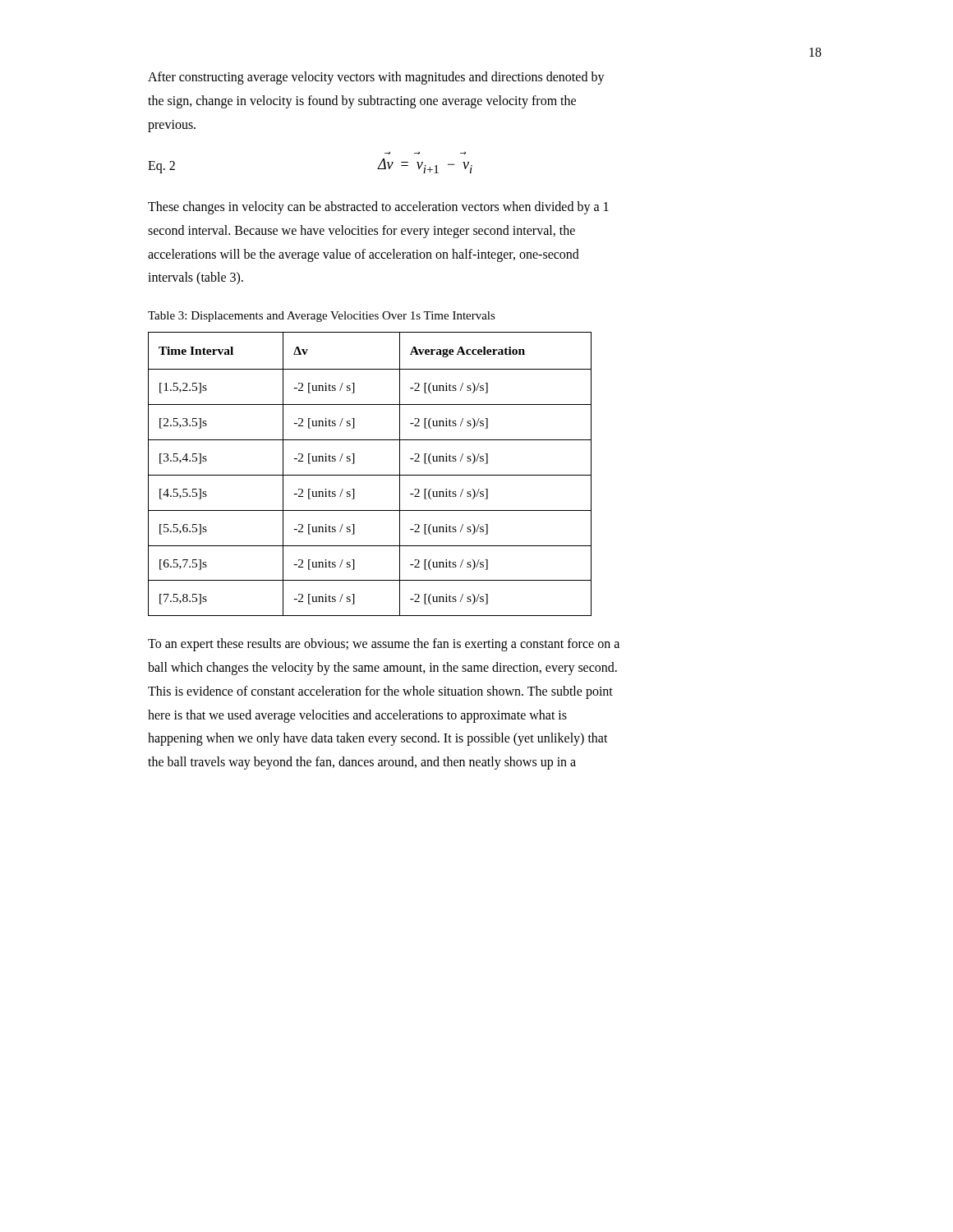The height and width of the screenshot is (1232, 953).
Task: Find the block on this page that starts "the sign, change in velocity is"
Action: pyautogui.click(x=362, y=100)
